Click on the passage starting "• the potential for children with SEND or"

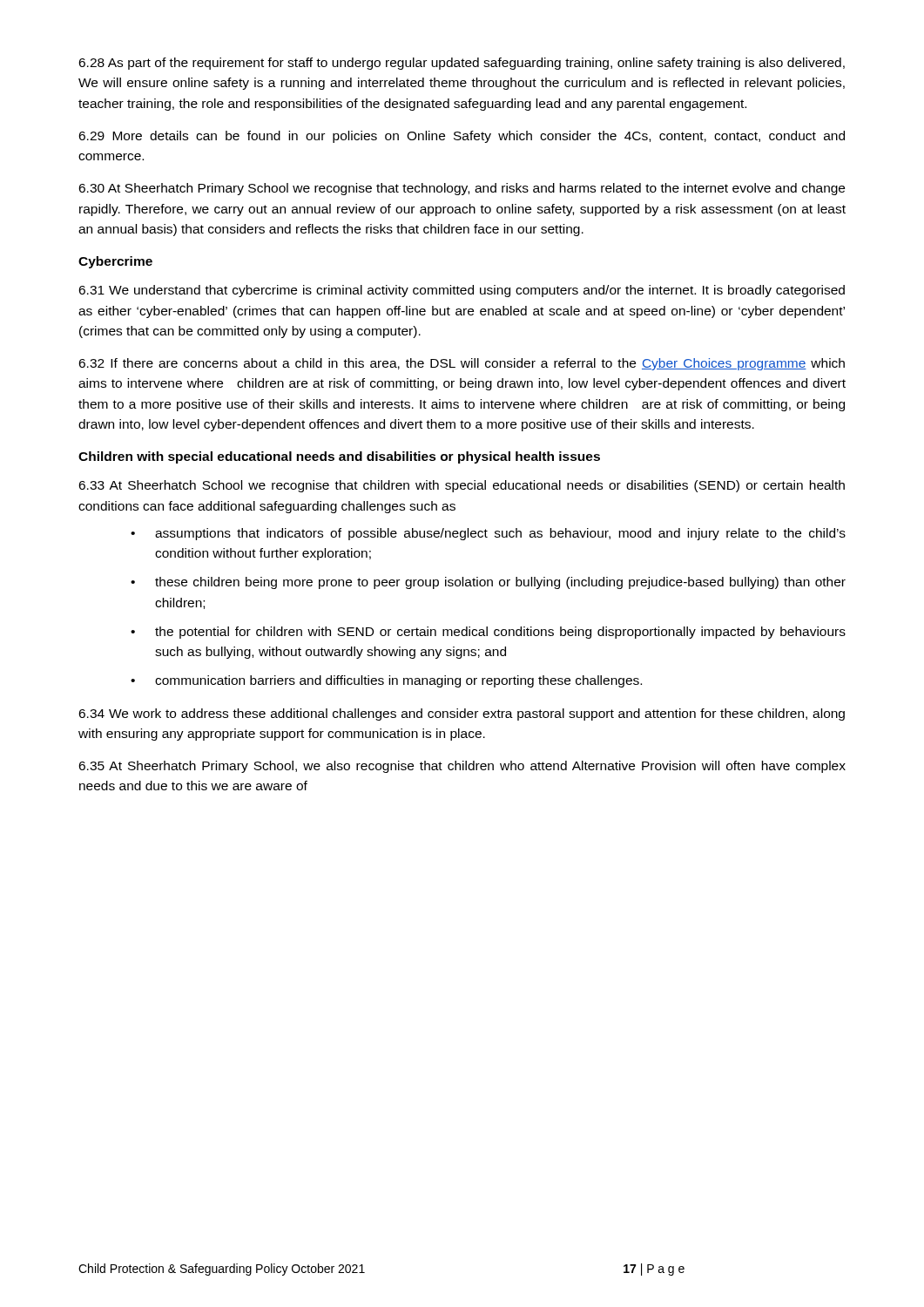click(x=488, y=641)
